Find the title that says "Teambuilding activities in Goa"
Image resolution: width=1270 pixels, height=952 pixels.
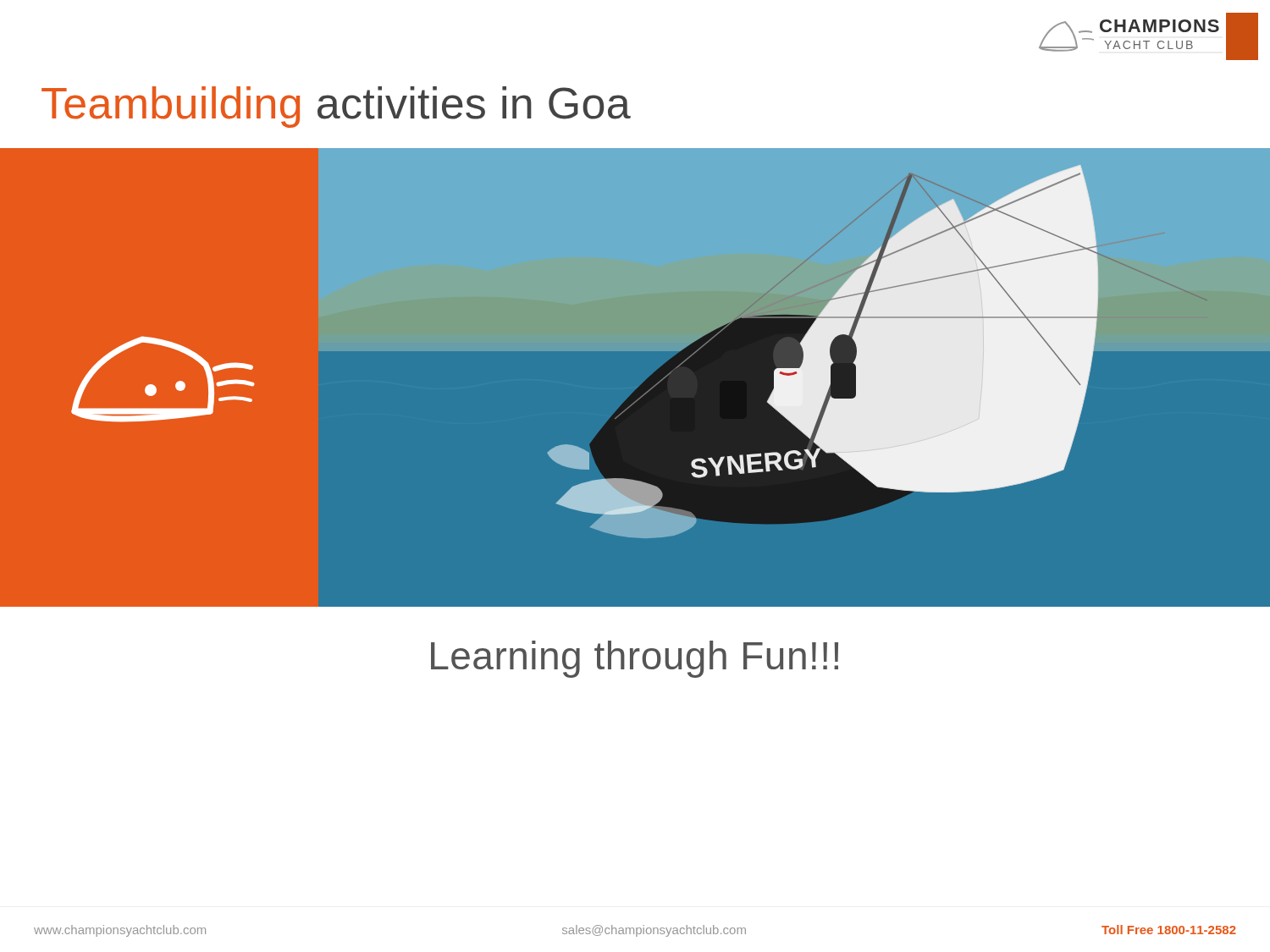pos(336,103)
